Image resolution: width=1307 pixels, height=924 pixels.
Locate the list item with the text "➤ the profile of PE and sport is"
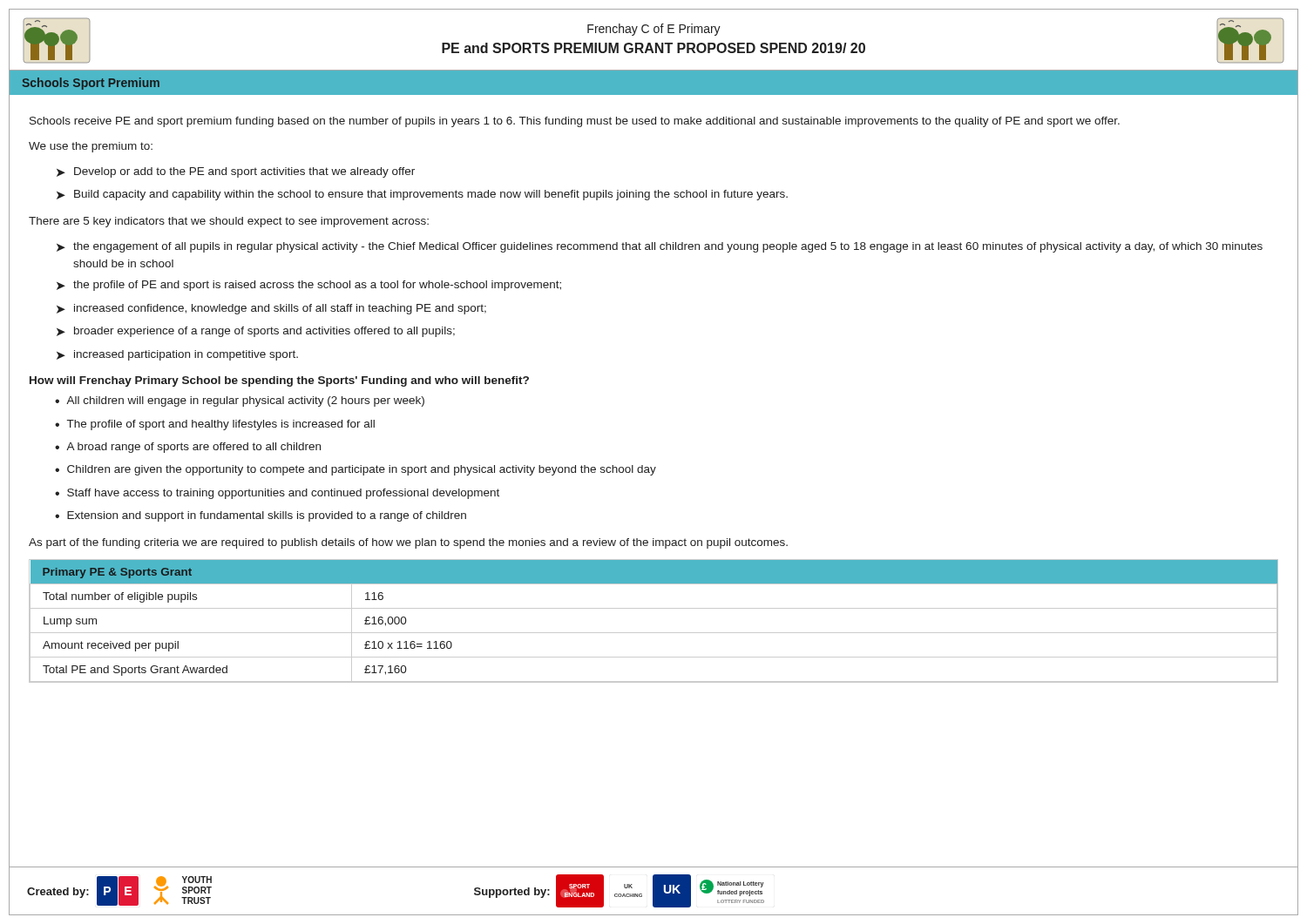(309, 286)
